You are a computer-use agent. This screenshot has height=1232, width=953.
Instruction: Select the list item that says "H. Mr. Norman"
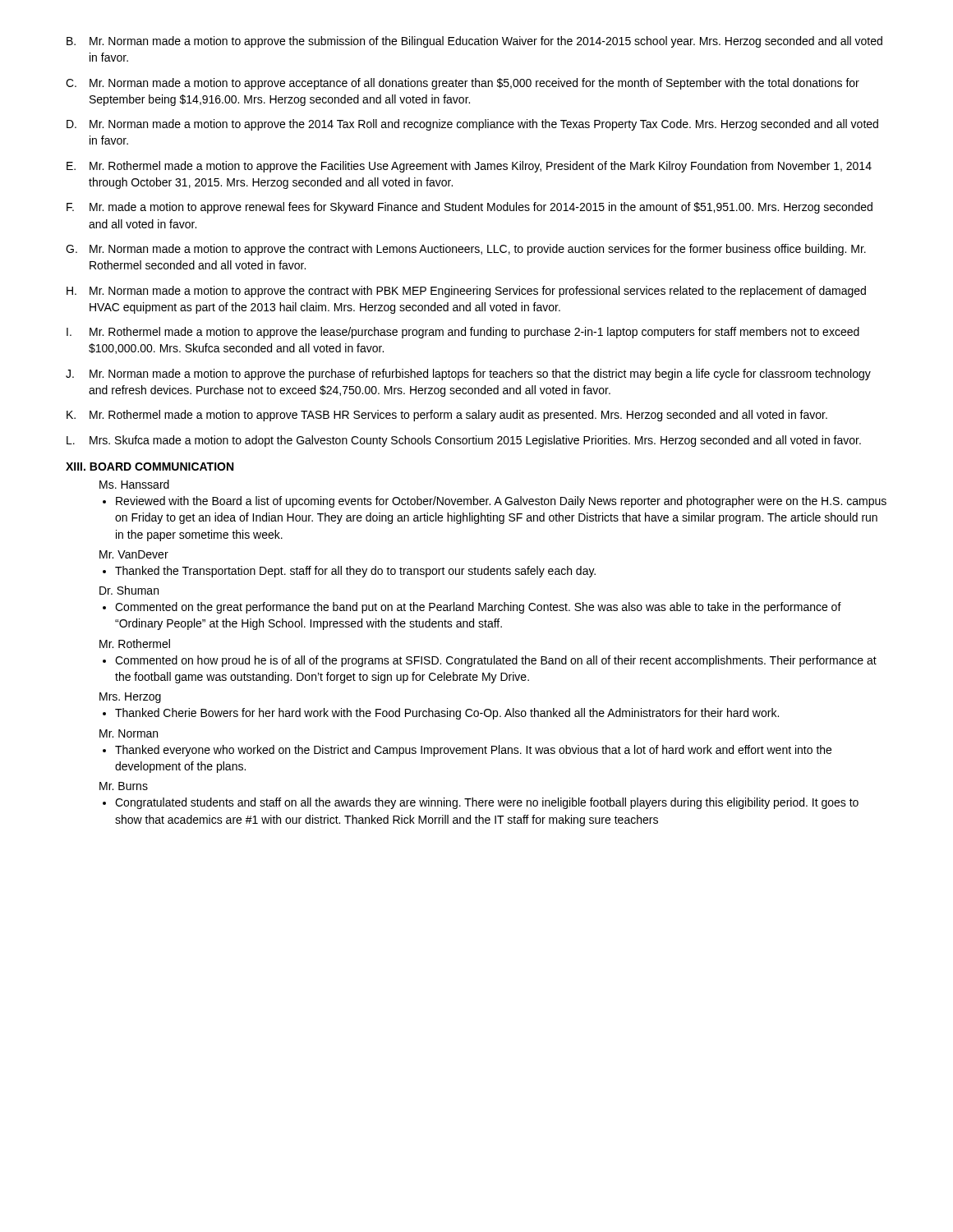coord(476,299)
